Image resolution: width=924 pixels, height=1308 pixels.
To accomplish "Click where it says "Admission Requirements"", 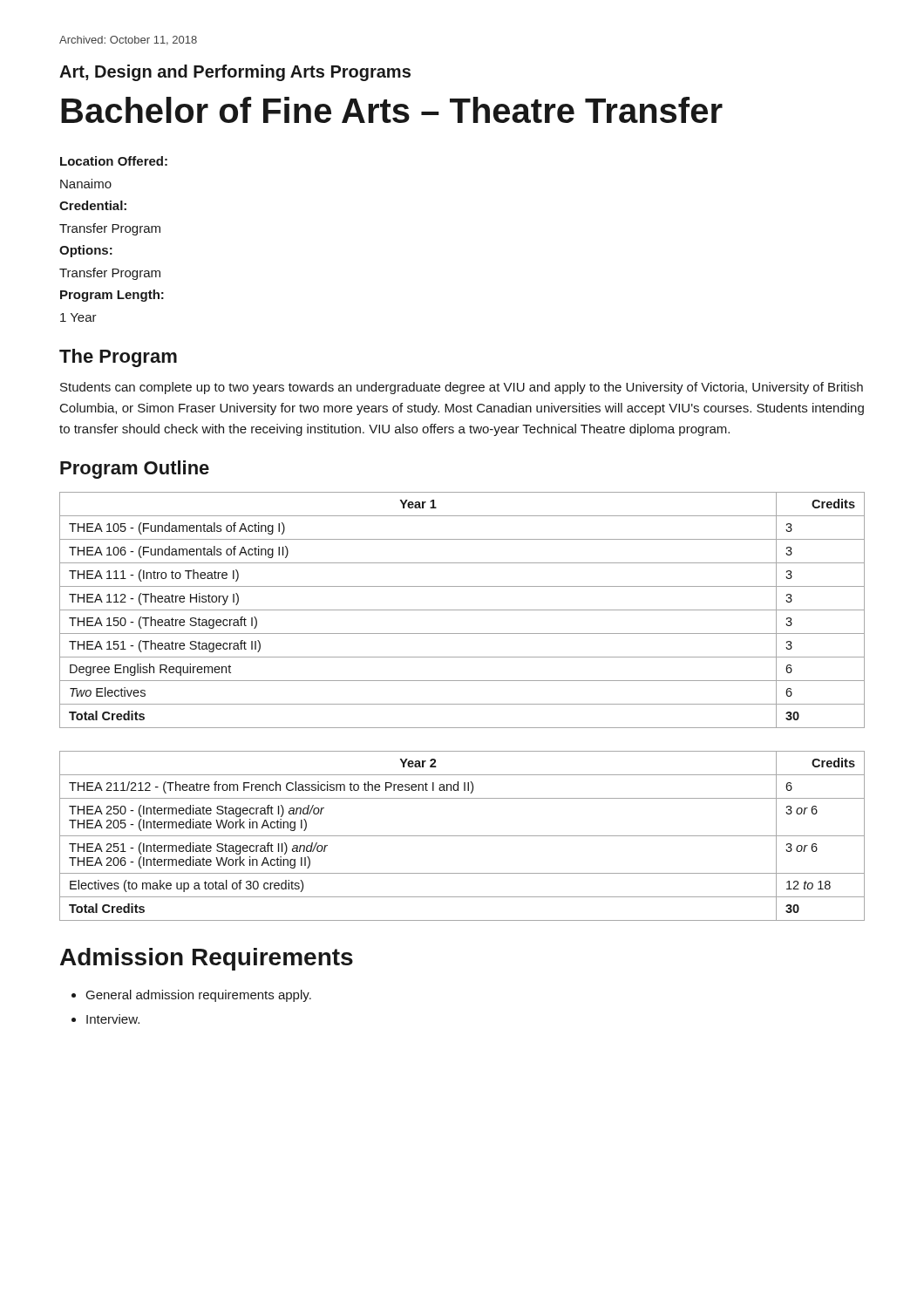I will click(206, 957).
